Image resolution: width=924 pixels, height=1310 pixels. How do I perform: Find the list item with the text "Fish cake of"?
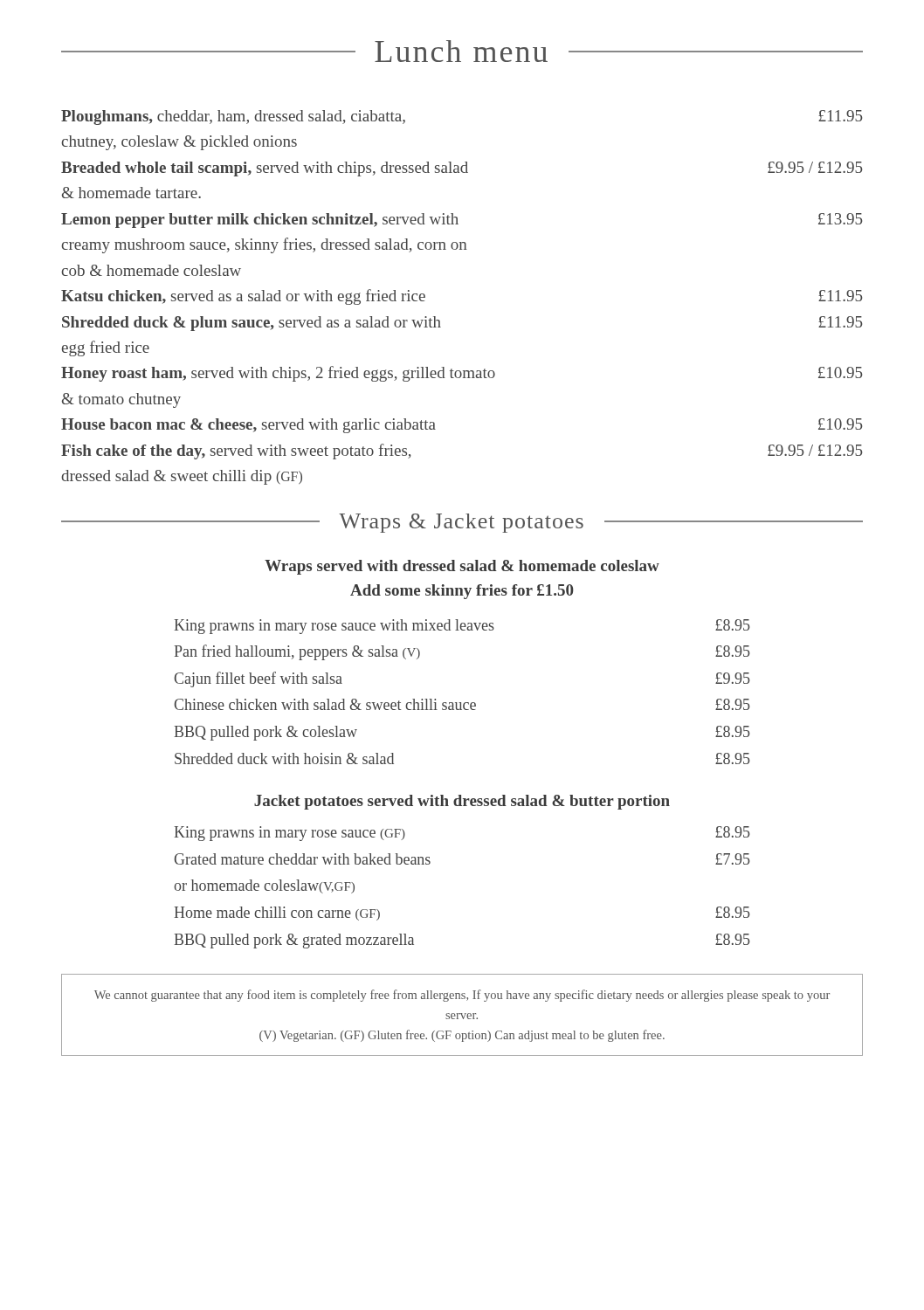pyautogui.click(x=238, y=451)
